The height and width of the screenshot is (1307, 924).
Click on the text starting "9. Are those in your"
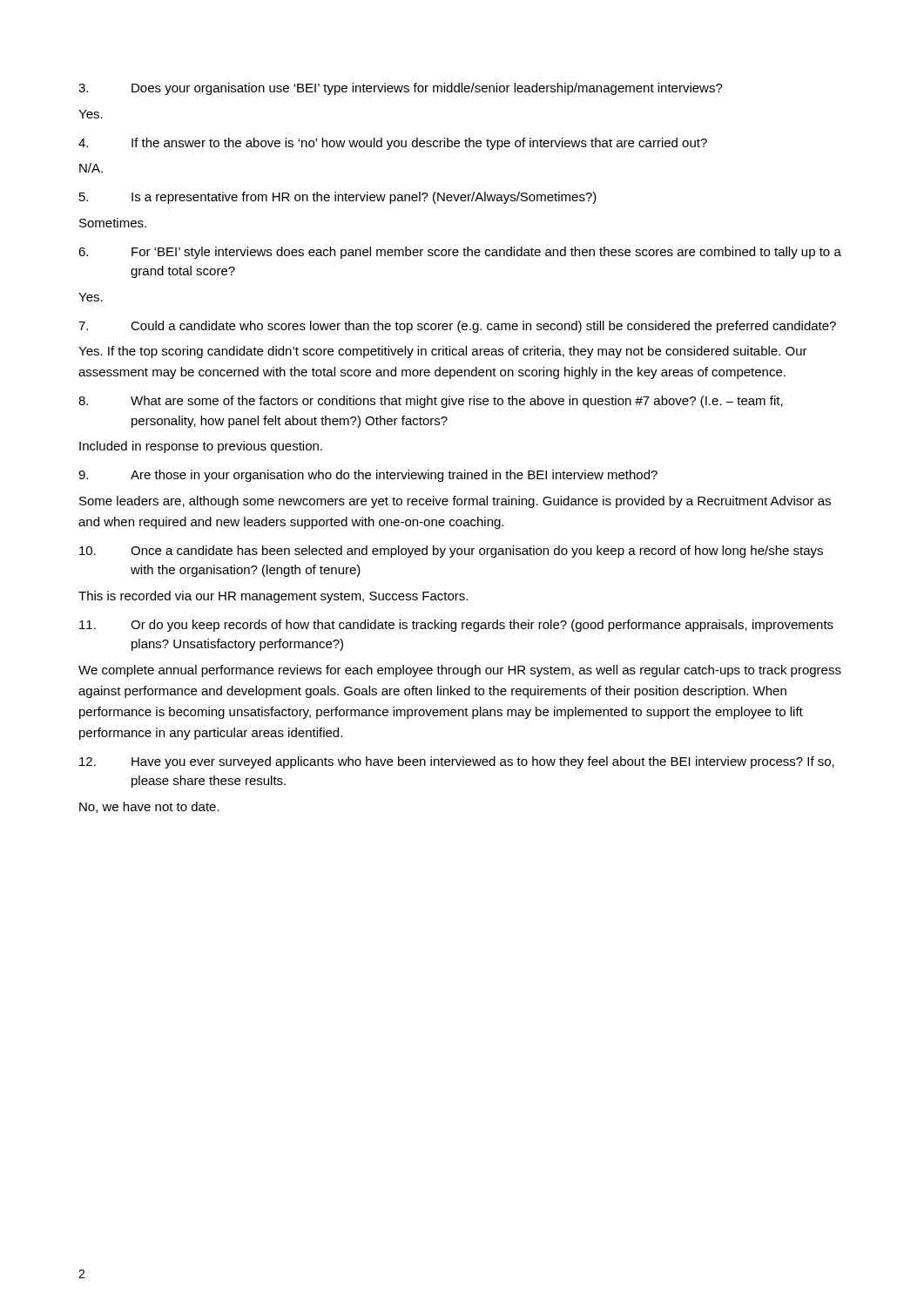[x=462, y=475]
